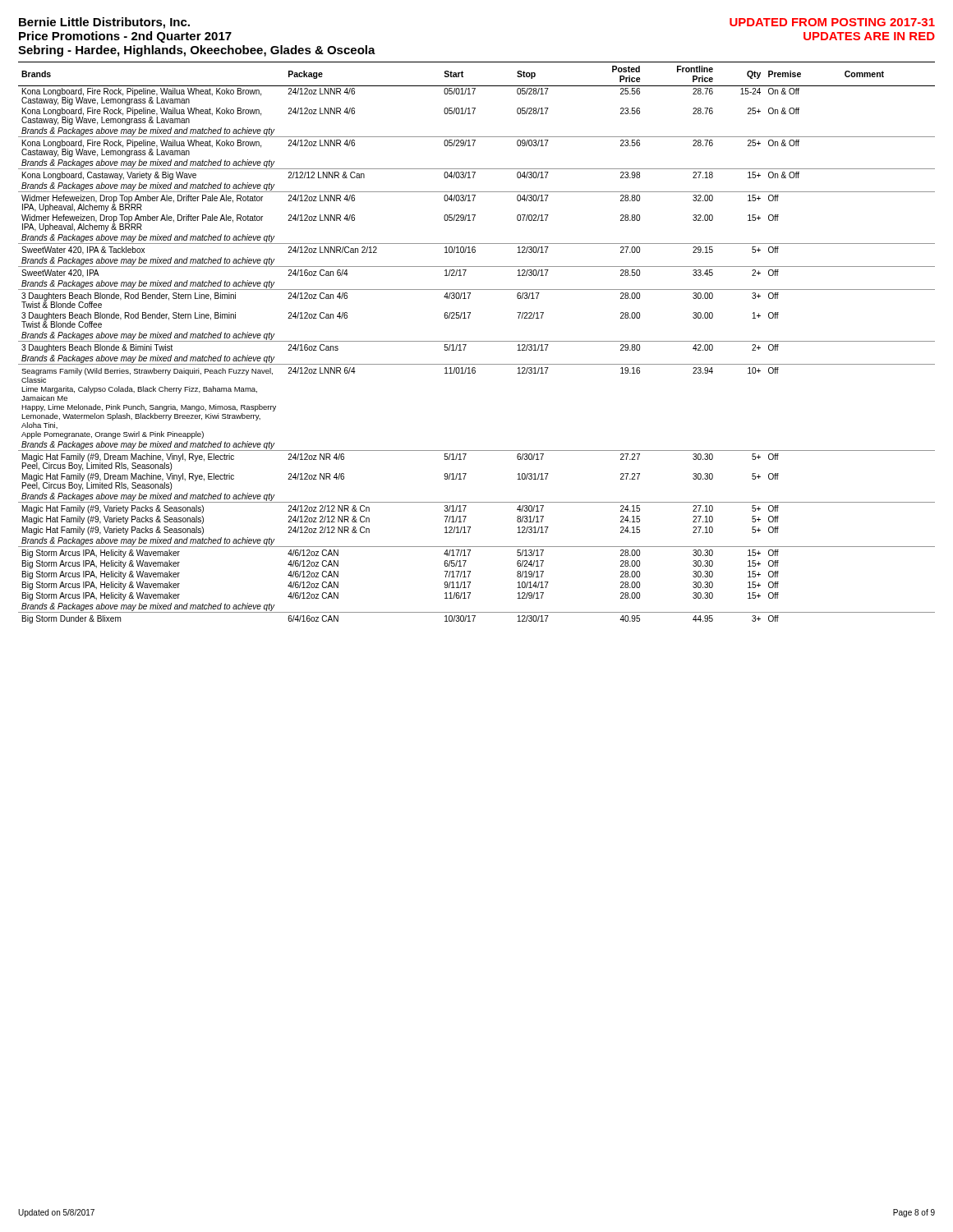953x1232 pixels.
Task: Find the table
Action: click(x=476, y=343)
